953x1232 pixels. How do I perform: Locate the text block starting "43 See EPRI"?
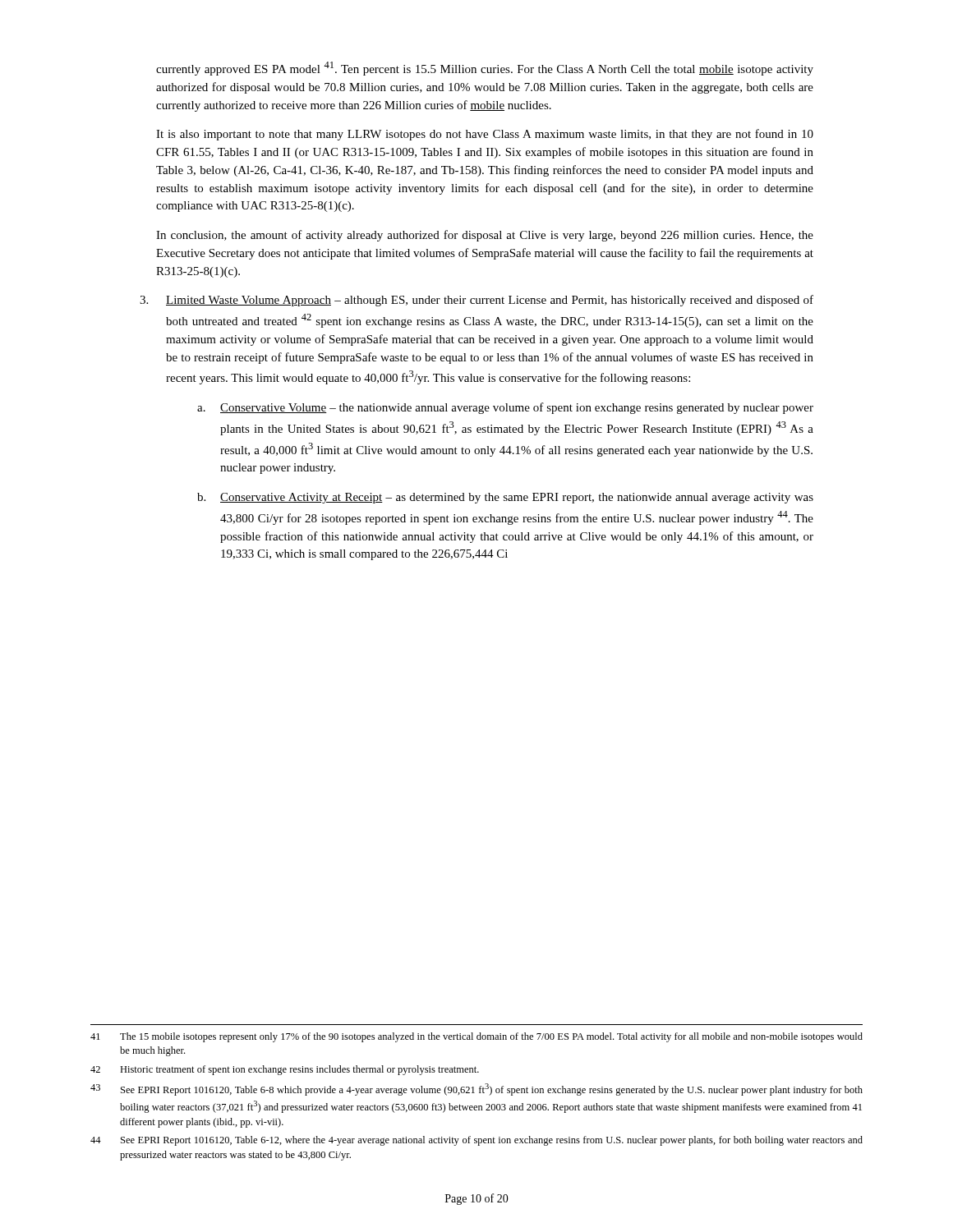476,1105
